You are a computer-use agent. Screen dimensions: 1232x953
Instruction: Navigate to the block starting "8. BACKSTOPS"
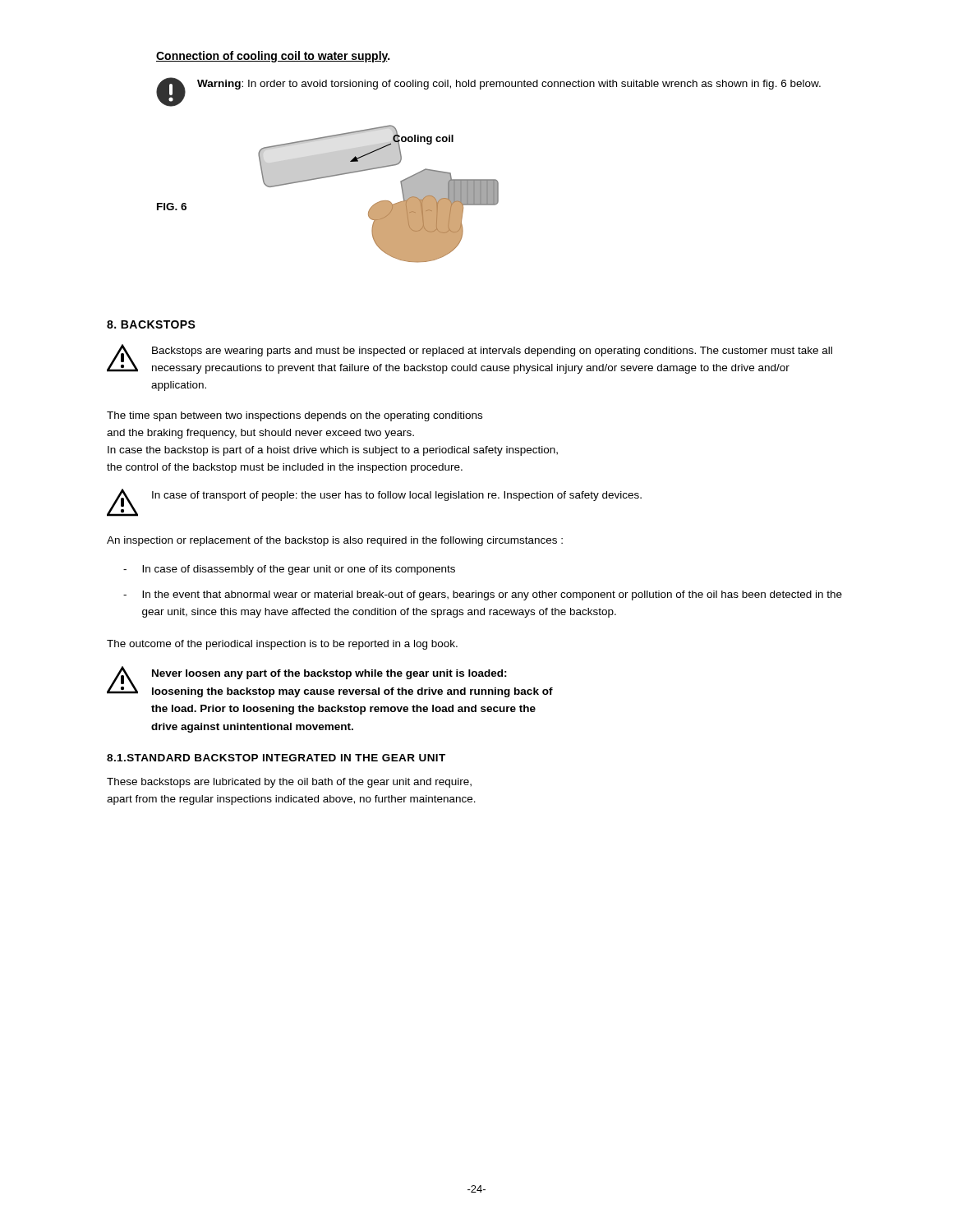click(x=151, y=324)
